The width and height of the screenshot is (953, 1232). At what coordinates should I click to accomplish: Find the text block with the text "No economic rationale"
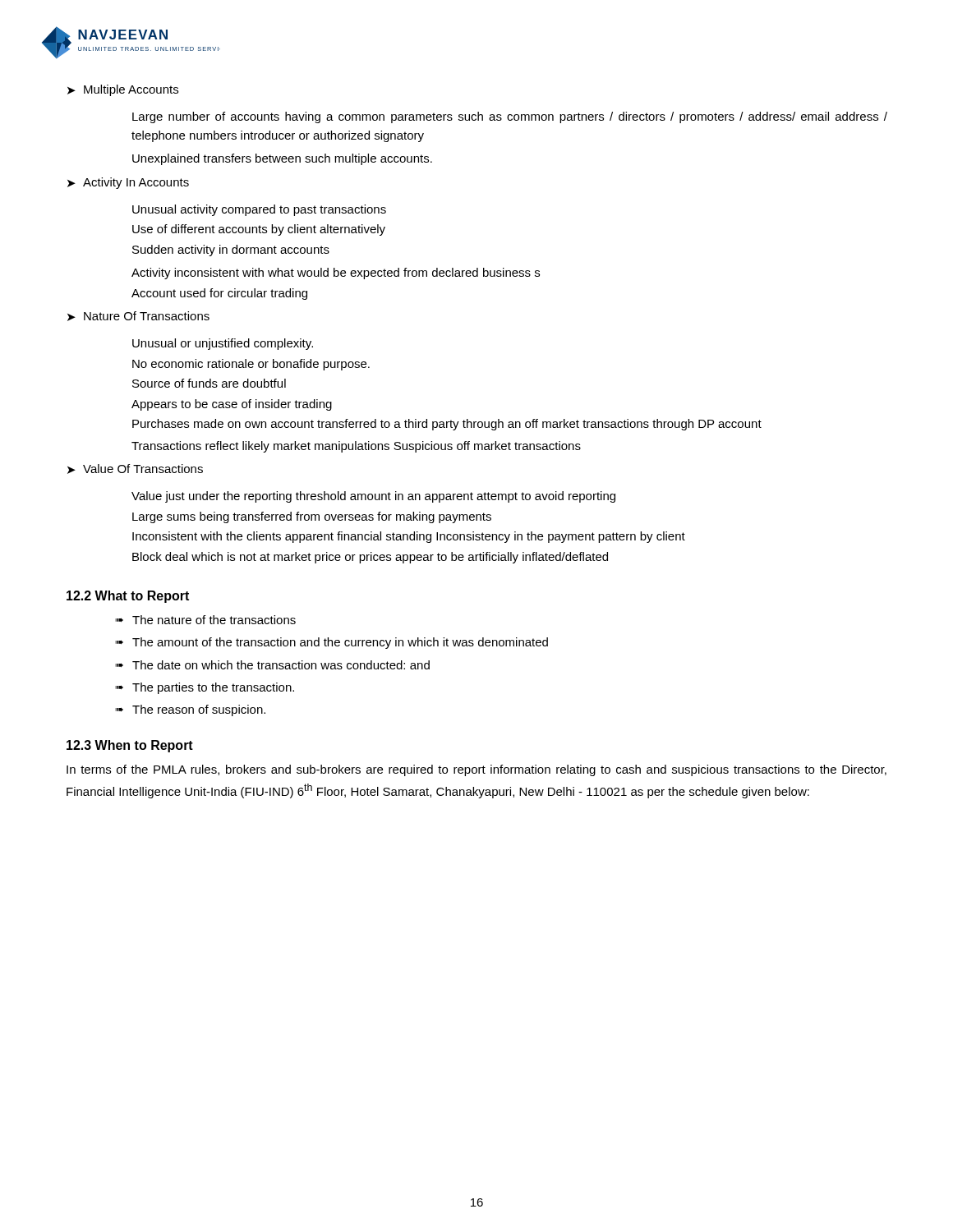[x=251, y=363]
